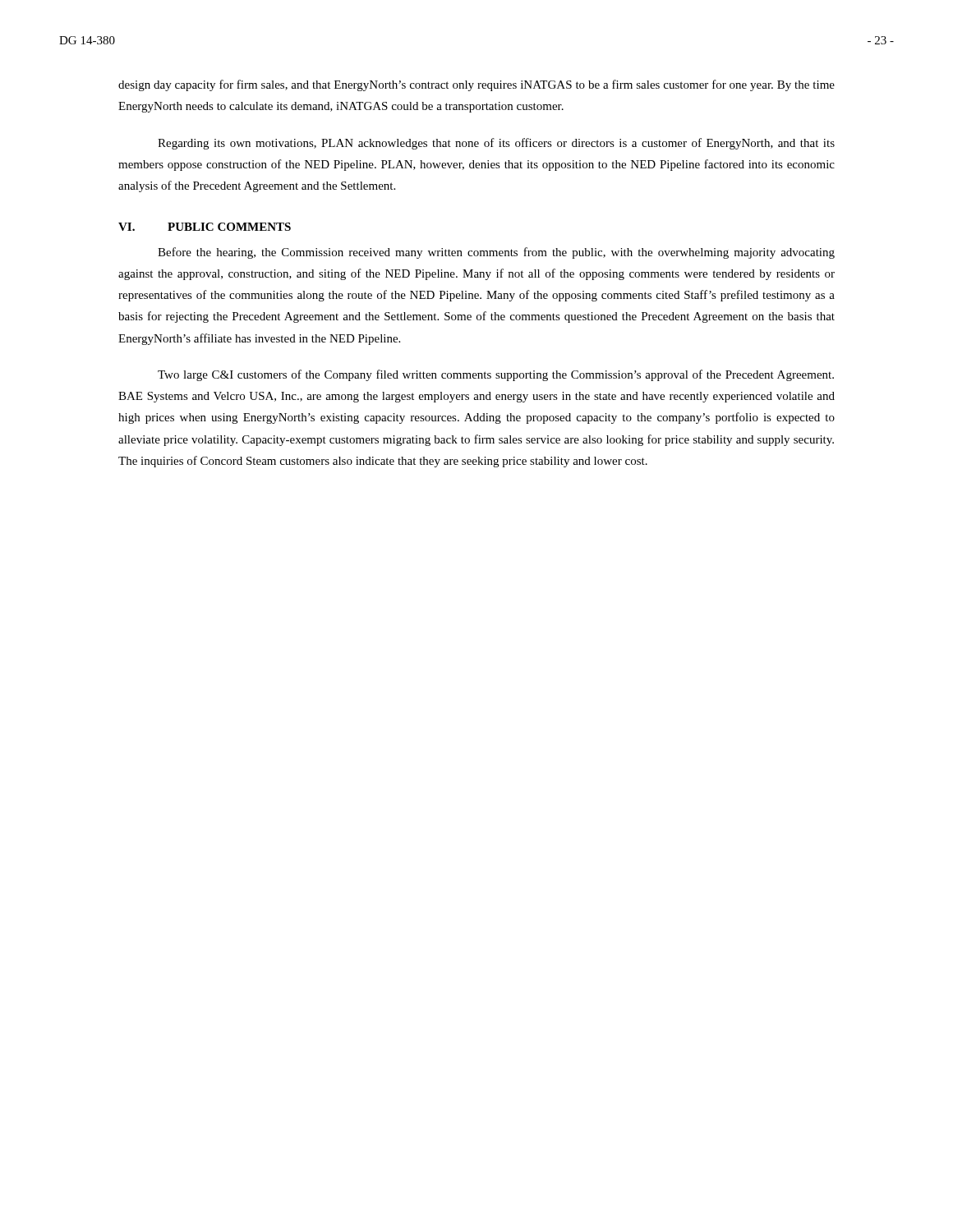
Task: Locate the text block with the text "Two large C&I customers of the Company"
Action: [x=476, y=418]
